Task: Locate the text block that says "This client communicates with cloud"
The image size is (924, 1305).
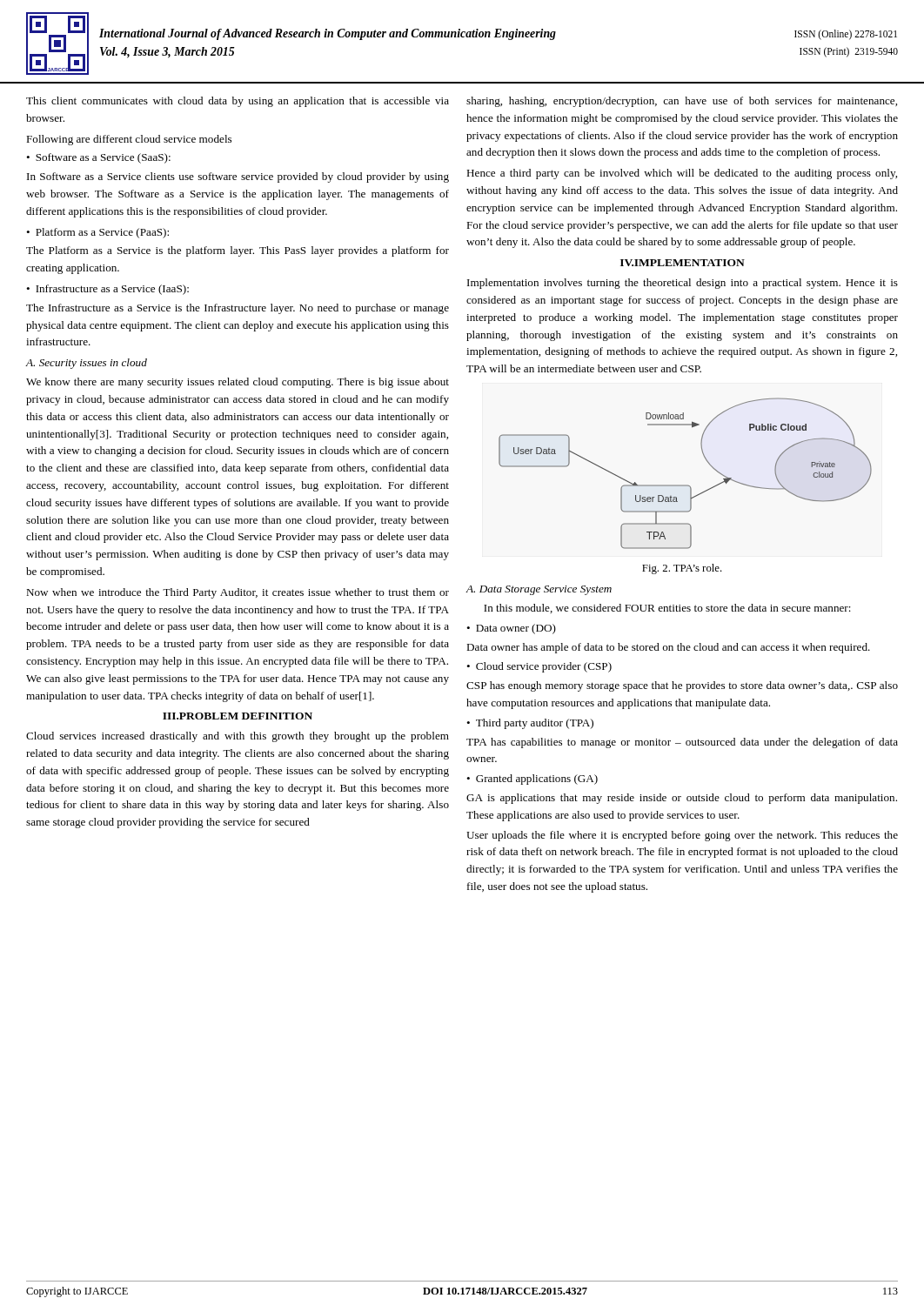Action: coord(238,109)
